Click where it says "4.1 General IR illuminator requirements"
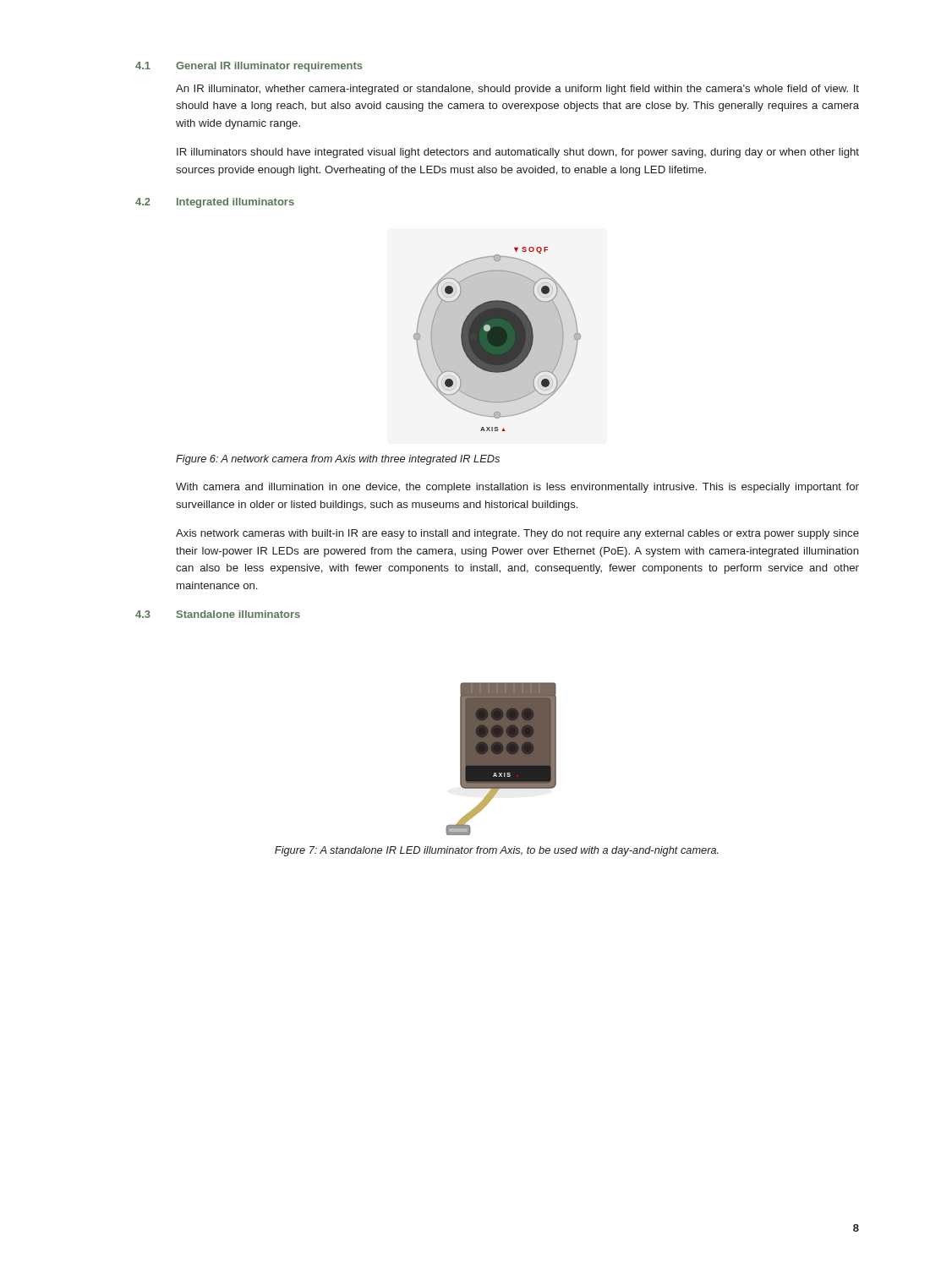The height and width of the screenshot is (1268, 952). click(x=249, y=66)
